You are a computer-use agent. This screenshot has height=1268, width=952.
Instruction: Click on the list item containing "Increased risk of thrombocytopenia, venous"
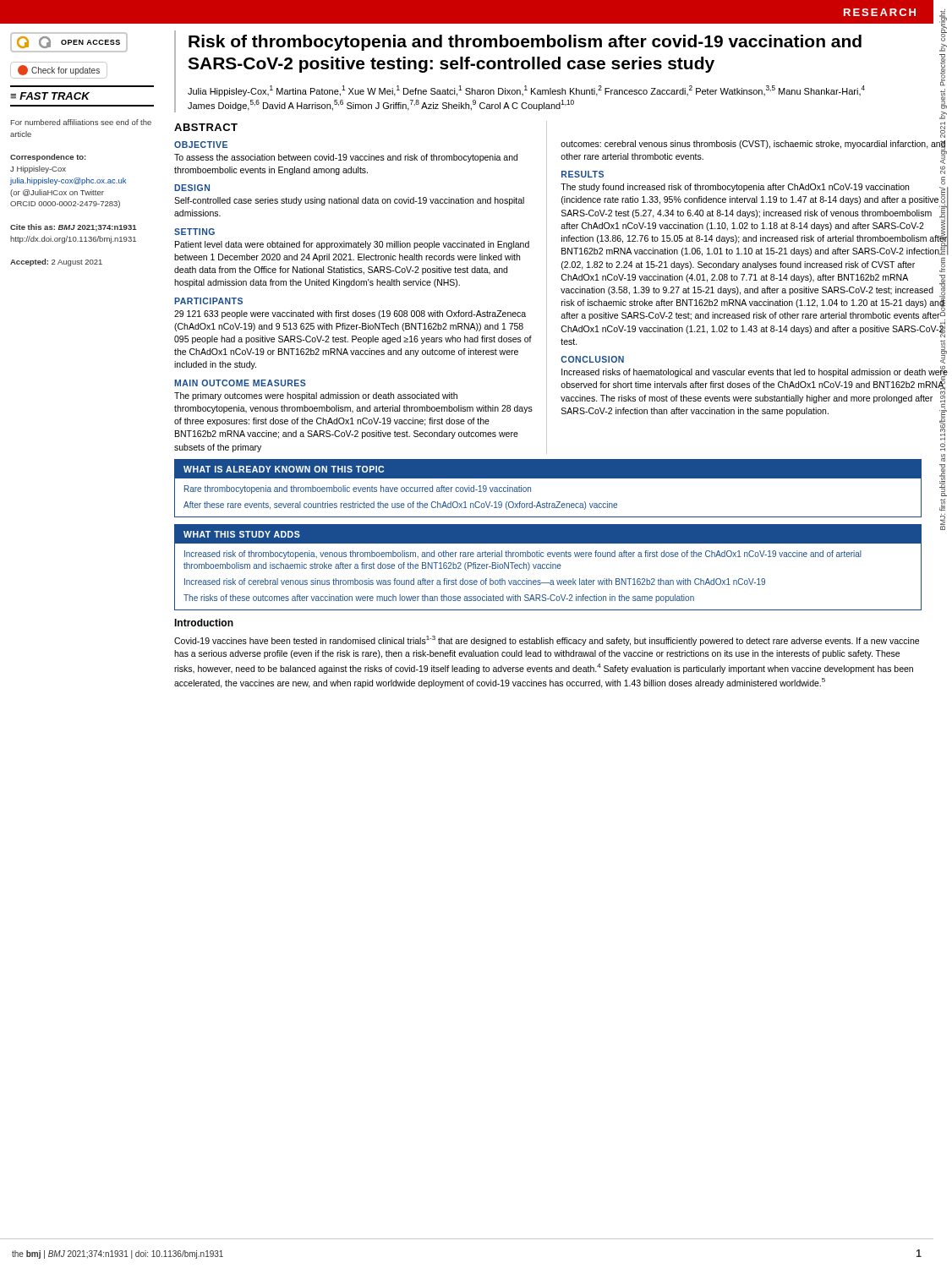pyautogui.click(x=523, y=560)
